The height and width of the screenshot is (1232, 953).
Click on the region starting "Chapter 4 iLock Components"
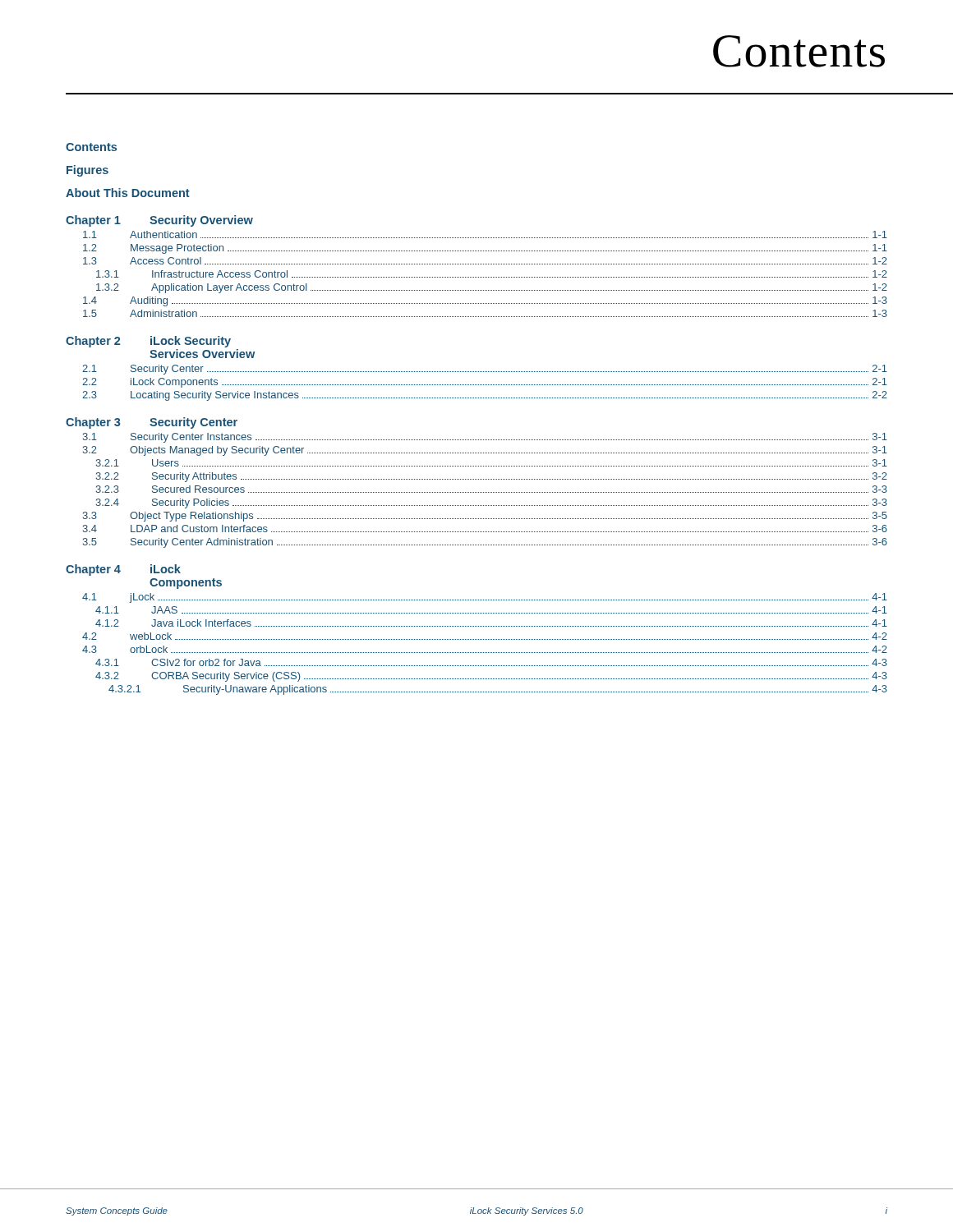[144, 576]
